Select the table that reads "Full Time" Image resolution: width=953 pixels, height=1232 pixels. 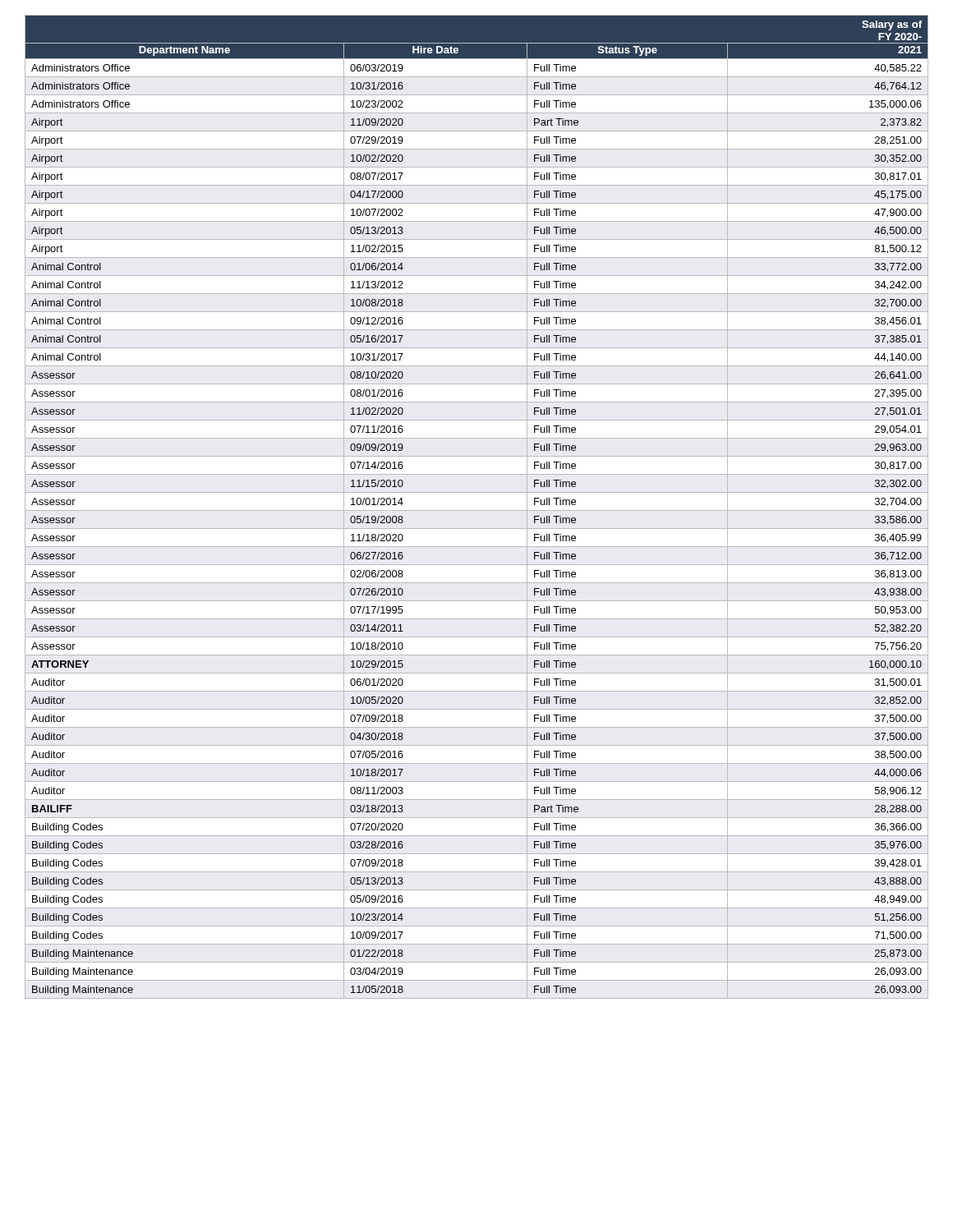(x=476, y=507)
